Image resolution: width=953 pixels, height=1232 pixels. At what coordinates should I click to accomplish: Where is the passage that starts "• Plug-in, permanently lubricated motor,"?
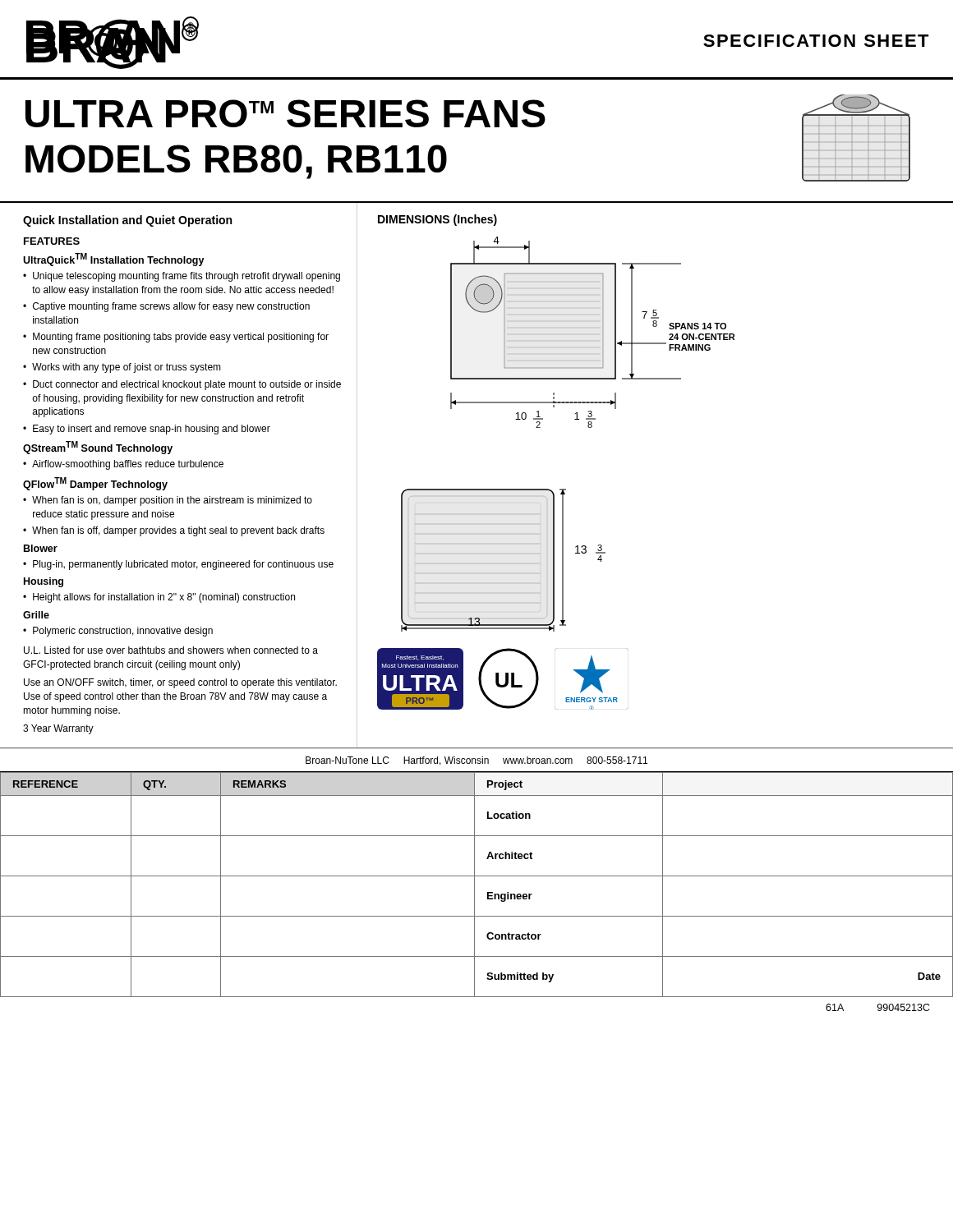point(178,564)
